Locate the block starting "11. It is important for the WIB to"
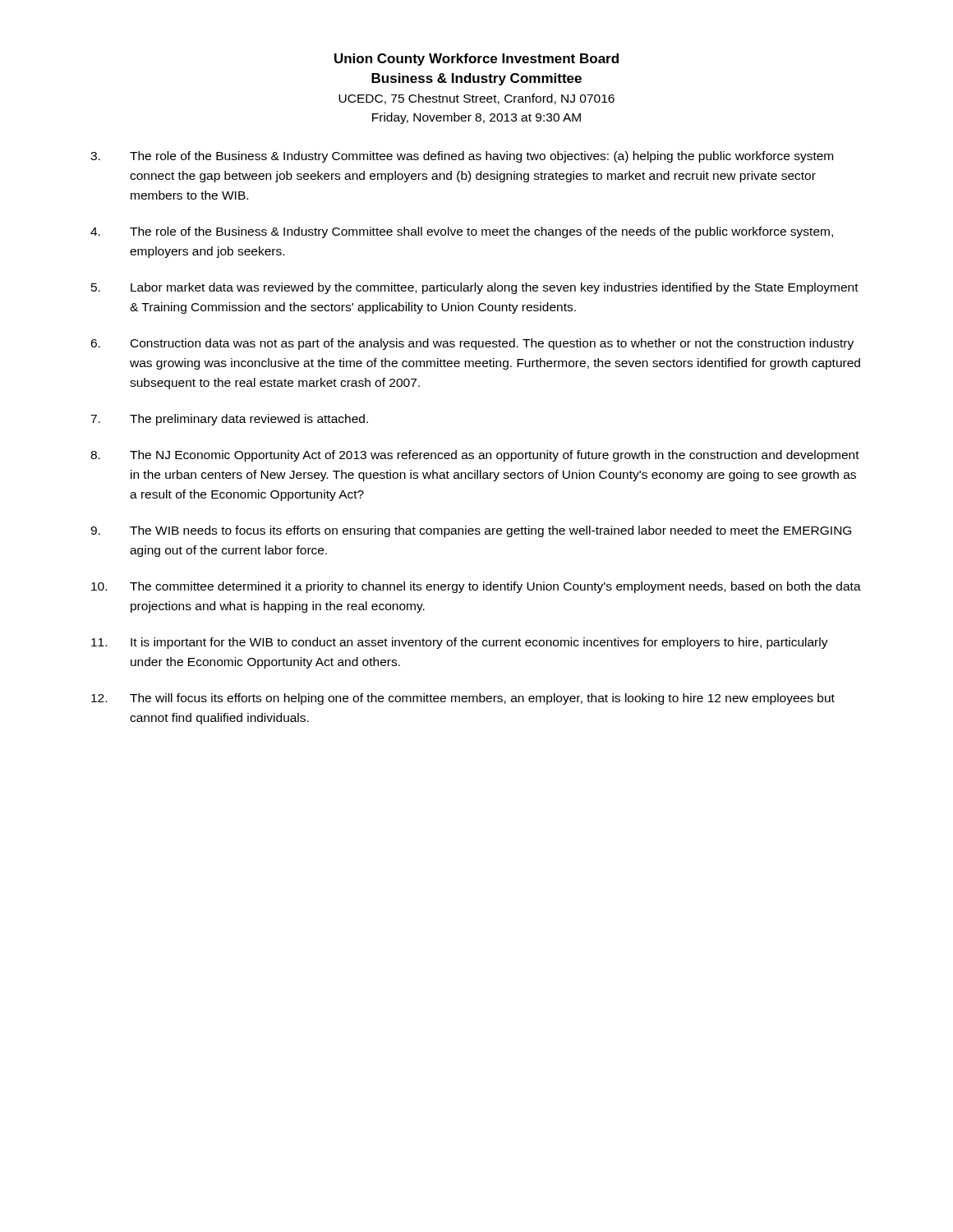 pyautogui.click(x=476, y=652)
